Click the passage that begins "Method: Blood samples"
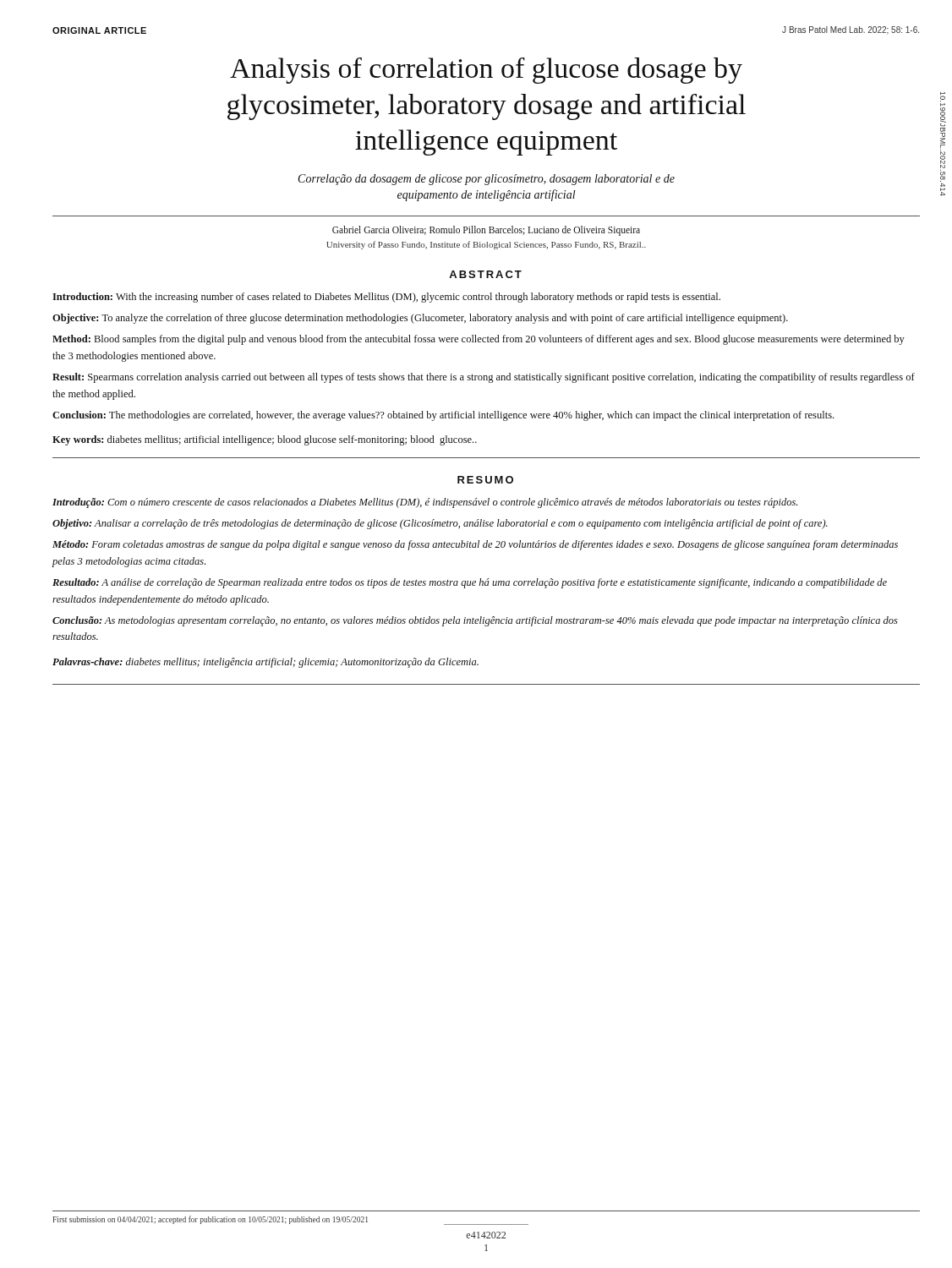 [x=478, y=348]
